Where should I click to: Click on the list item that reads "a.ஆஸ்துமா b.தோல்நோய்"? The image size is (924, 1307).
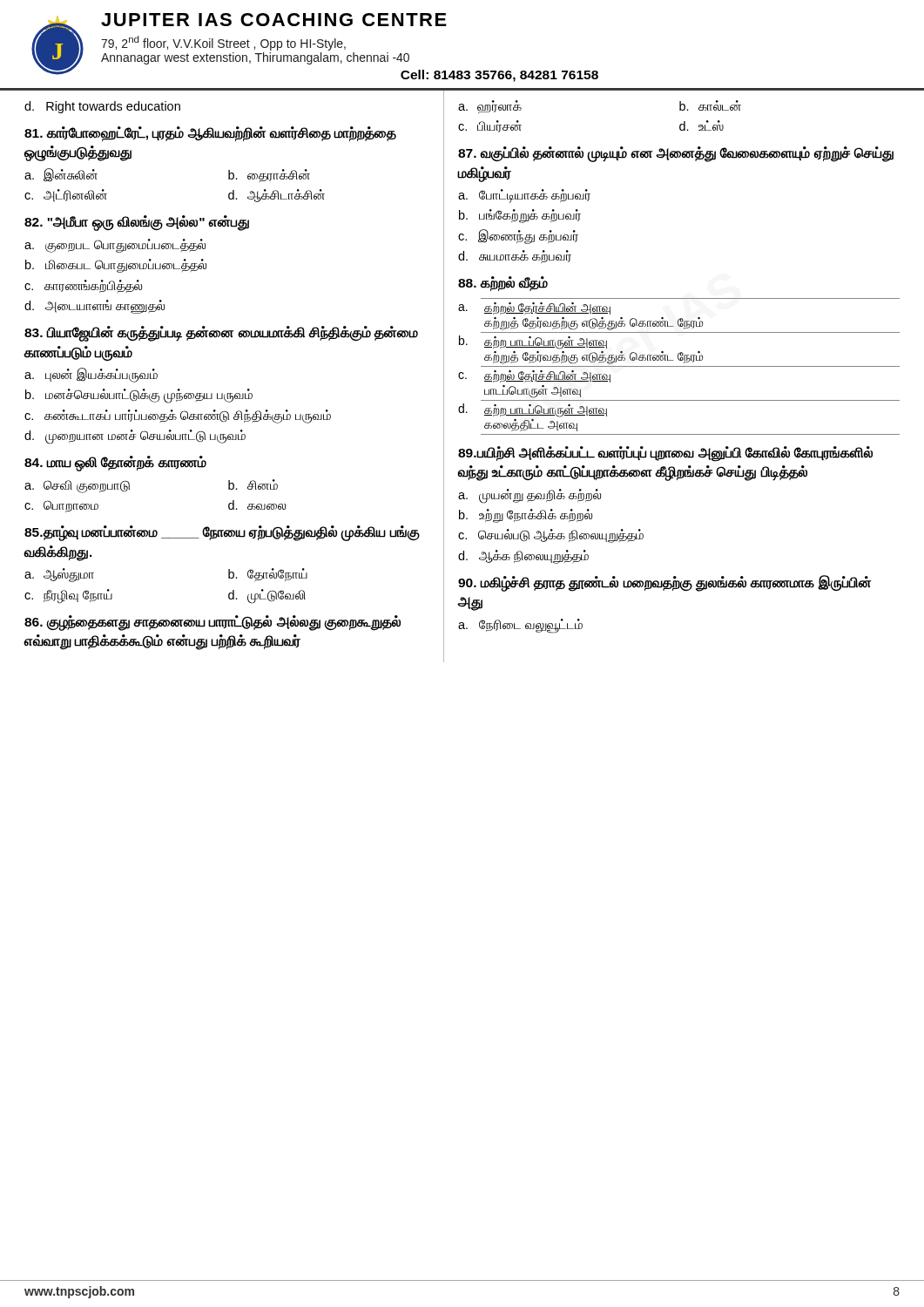228,575
